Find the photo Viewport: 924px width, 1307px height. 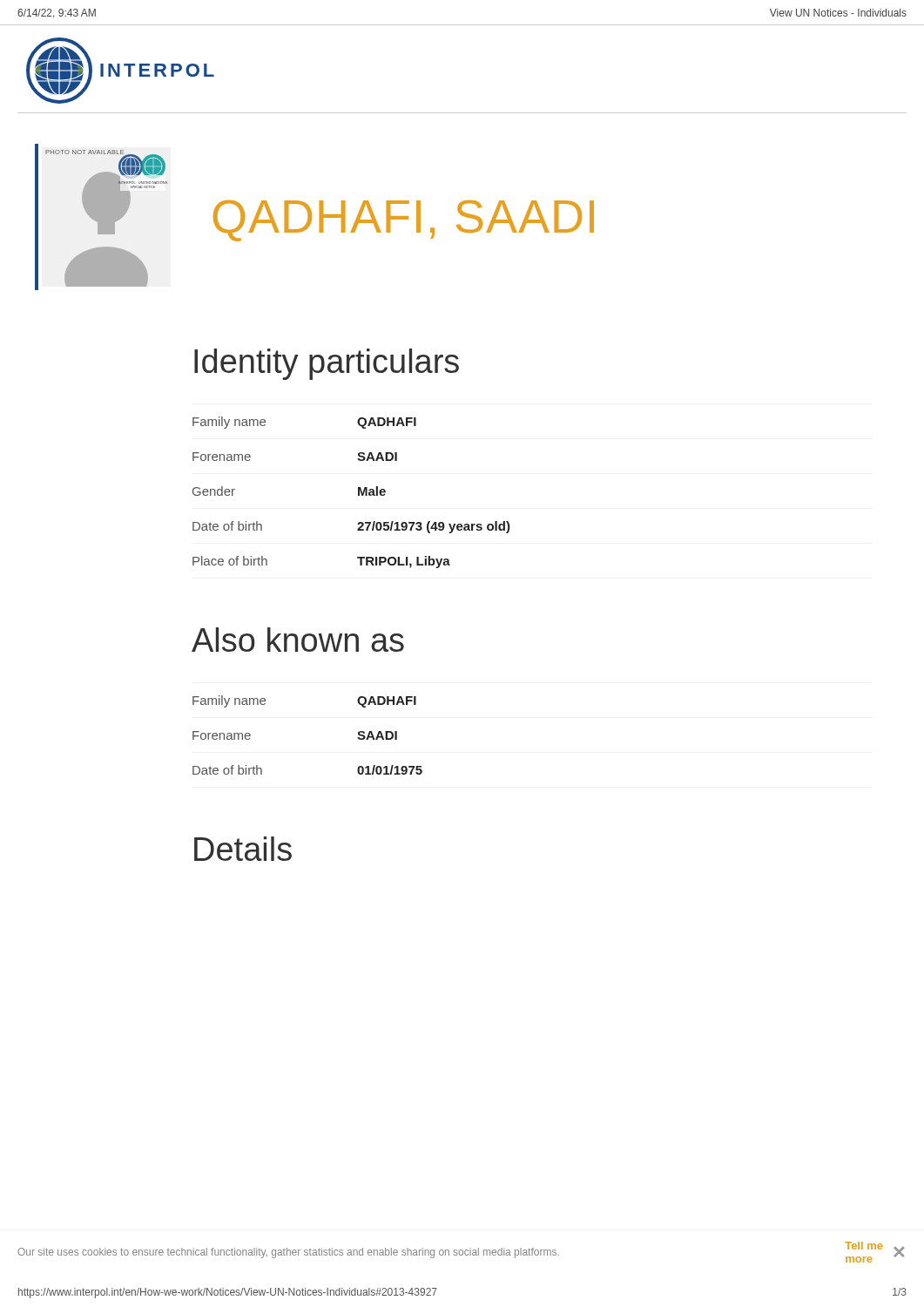[x=107, y=217]
